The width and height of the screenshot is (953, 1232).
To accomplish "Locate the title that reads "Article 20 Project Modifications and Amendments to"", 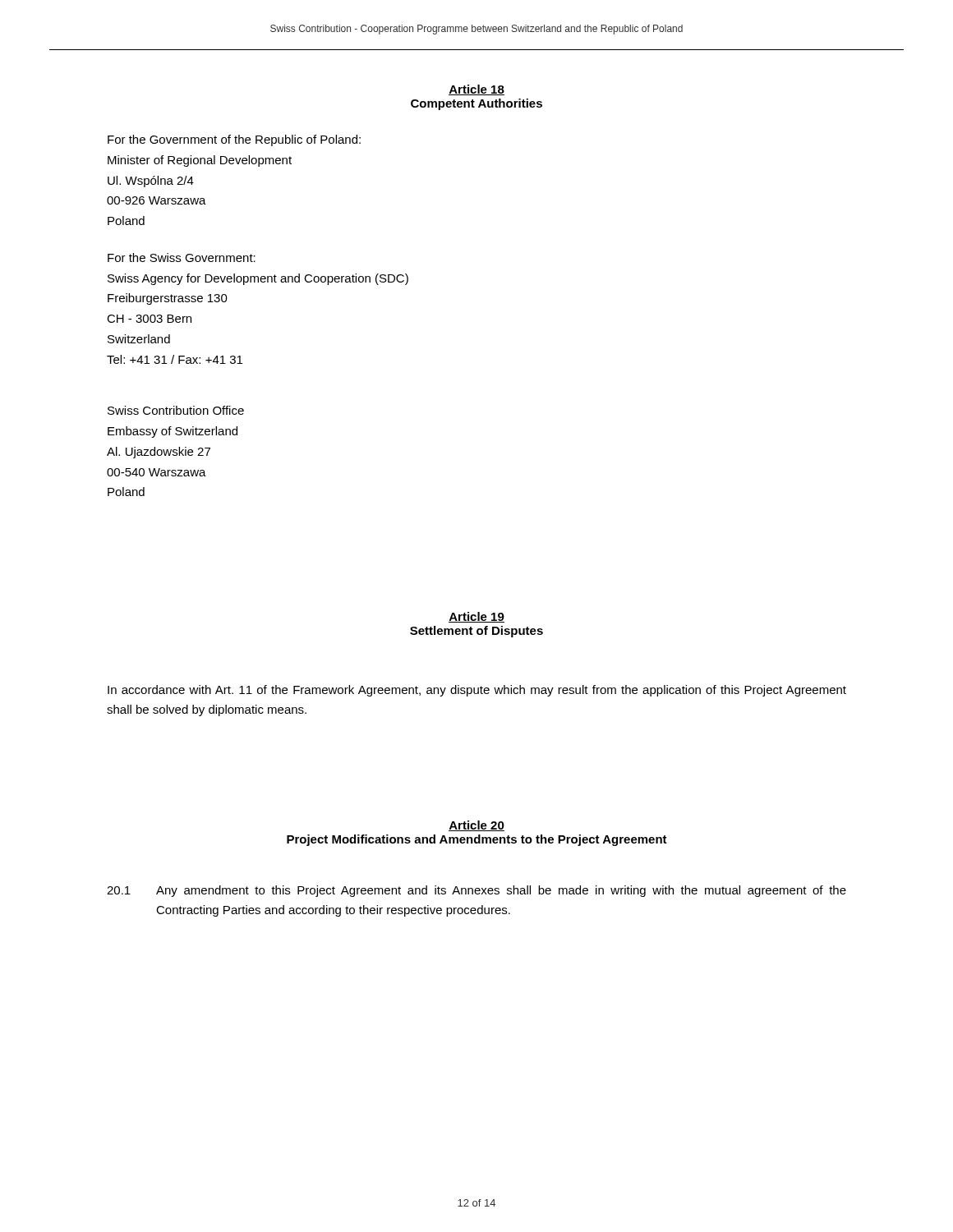I will point(476,832).
